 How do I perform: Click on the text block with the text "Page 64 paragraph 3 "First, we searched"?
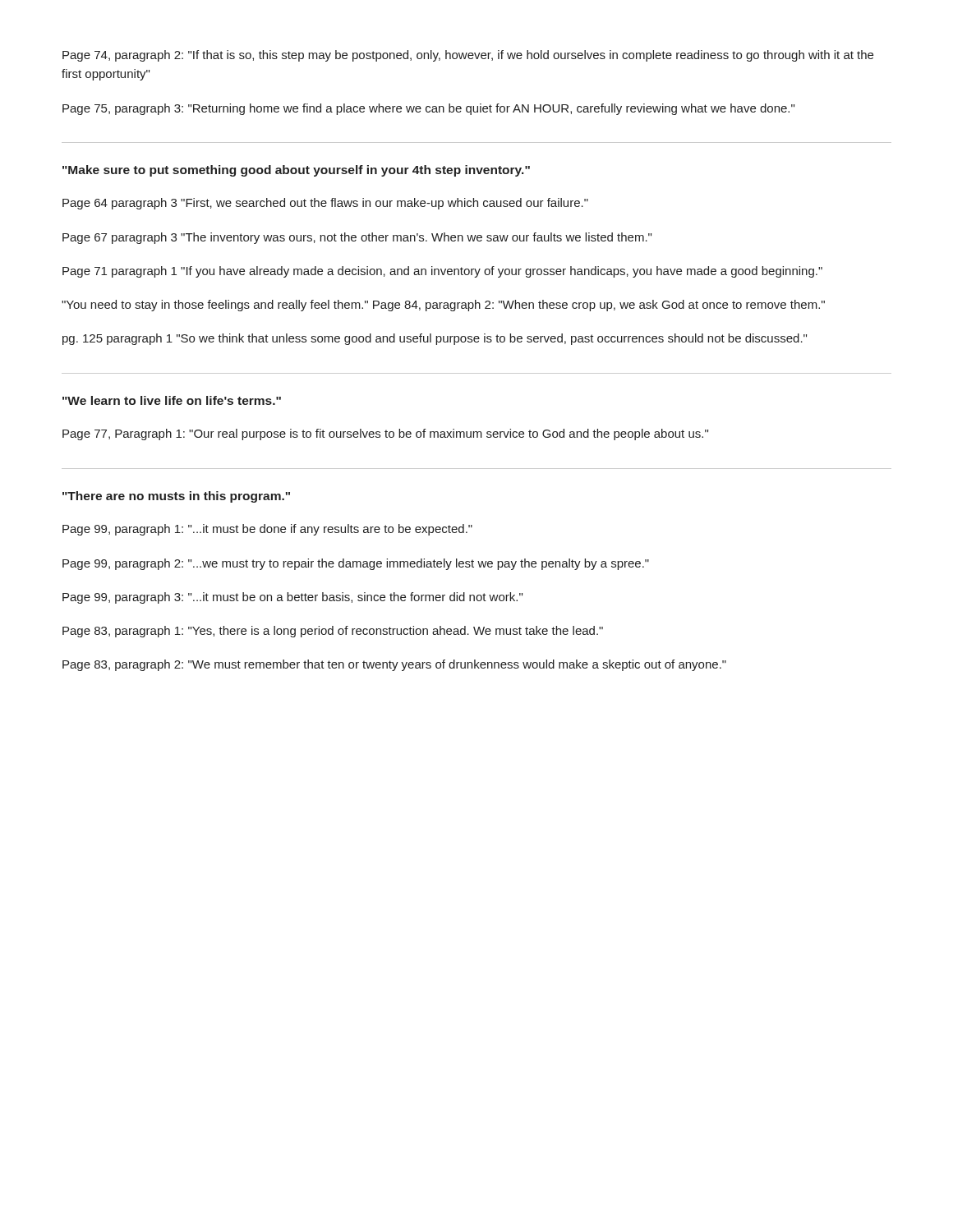(325, 203)
